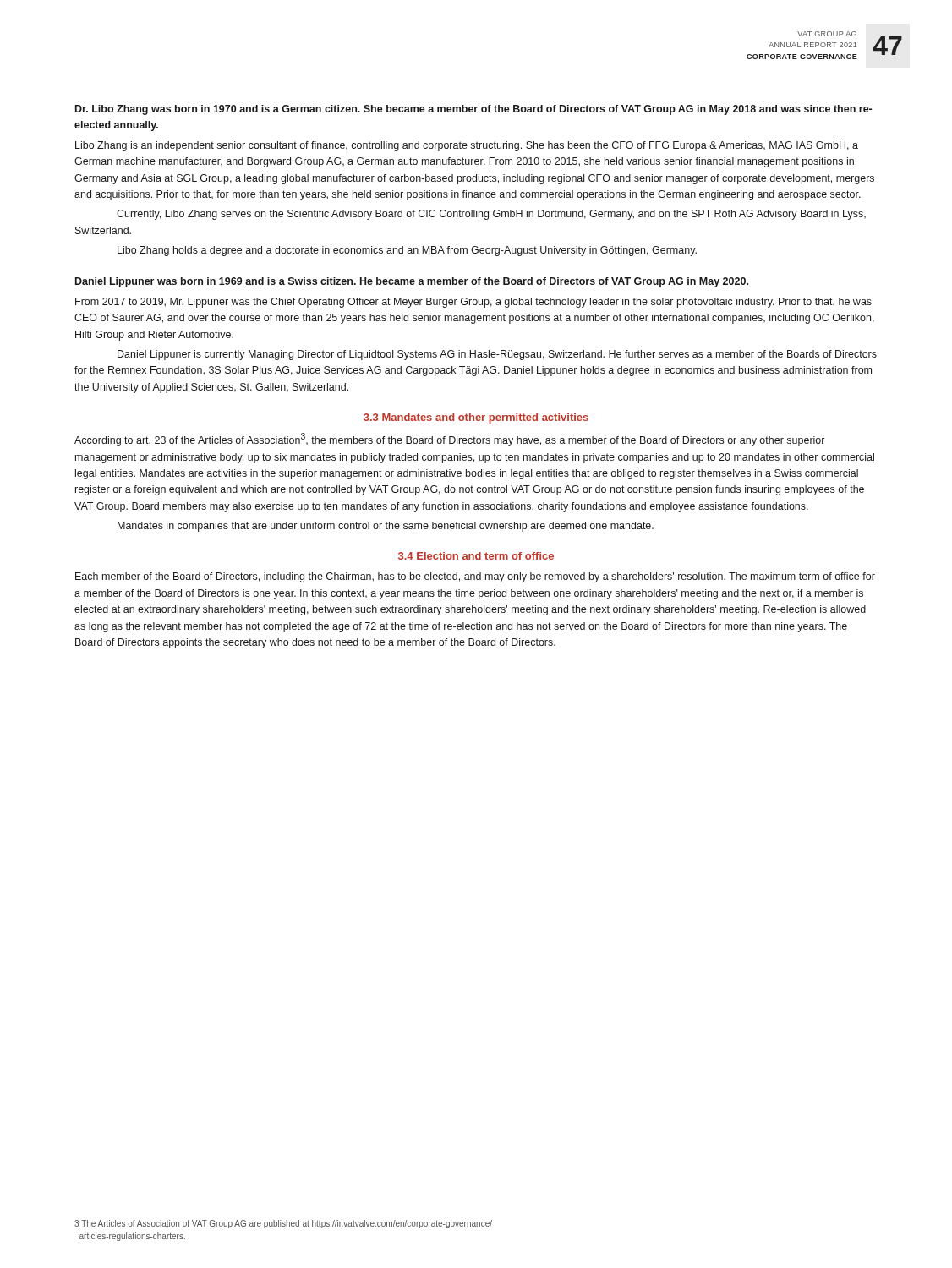This screenshot has width=952, height=1268.
Task: Find the block starting "Dr. Libo Zhang was born in 1970"
Action: 476,180
